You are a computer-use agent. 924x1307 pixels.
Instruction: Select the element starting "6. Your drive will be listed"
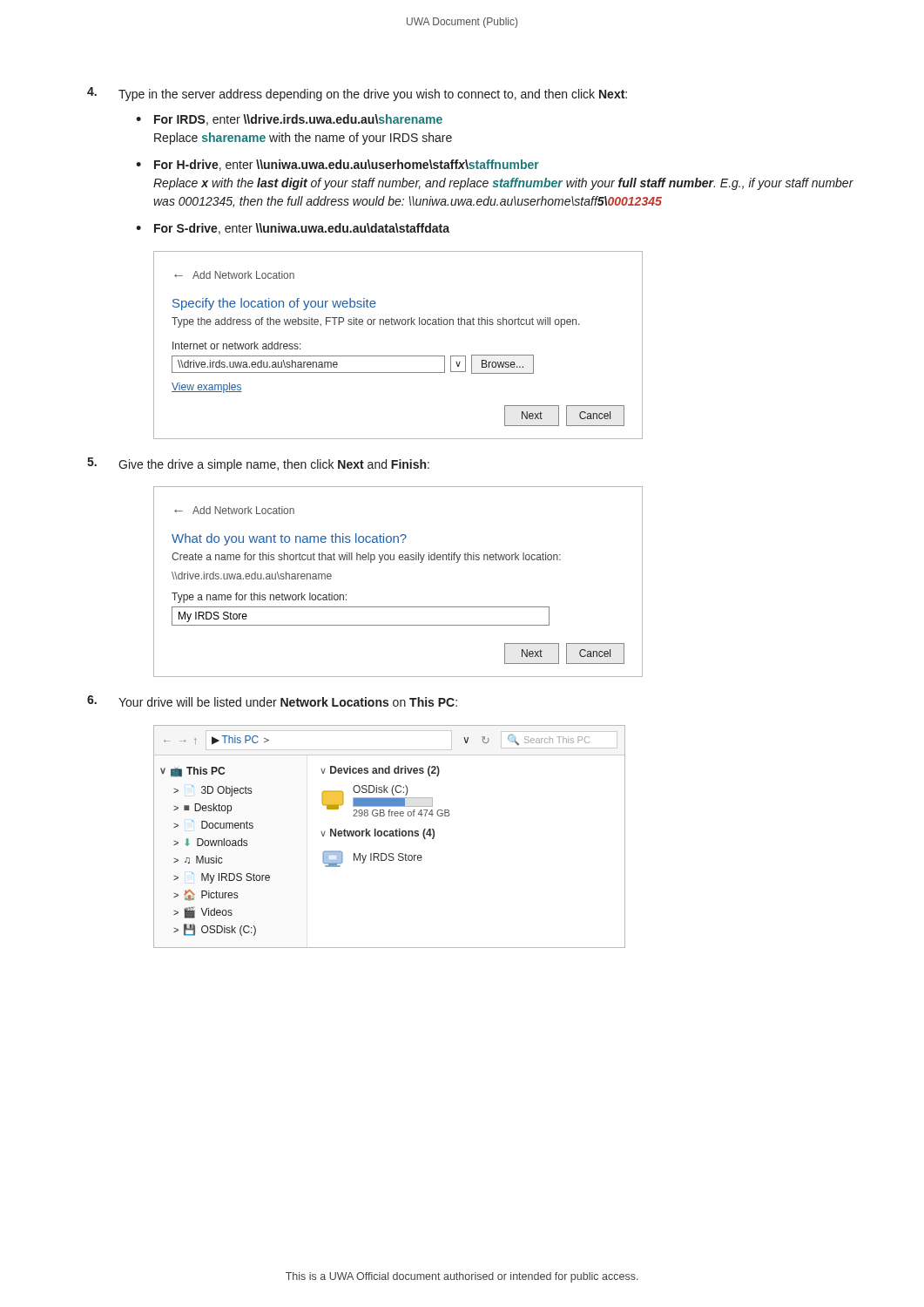[x=273, y=703]
